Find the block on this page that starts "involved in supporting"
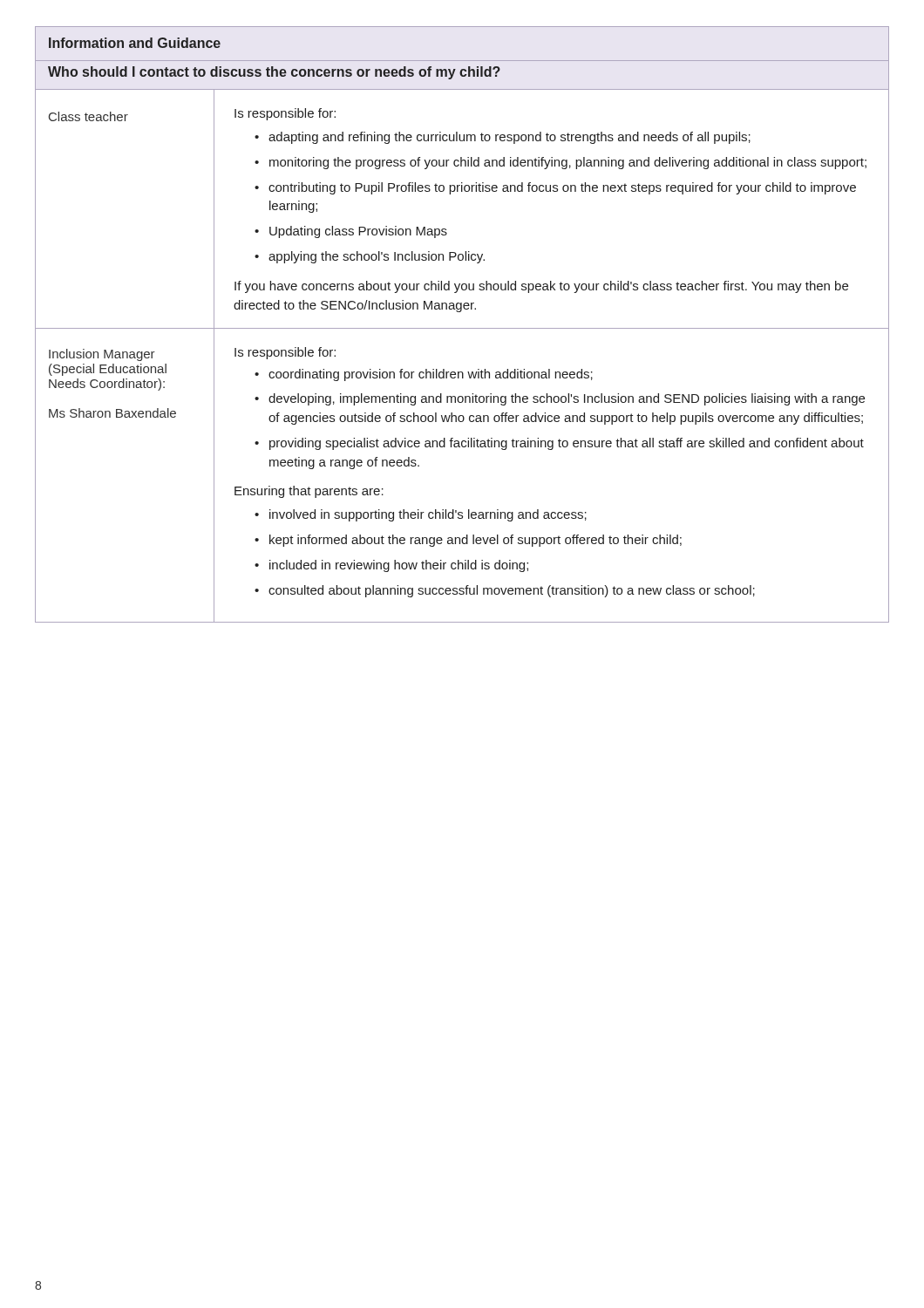Viewport: 924px width, 1308px height. 428,514
